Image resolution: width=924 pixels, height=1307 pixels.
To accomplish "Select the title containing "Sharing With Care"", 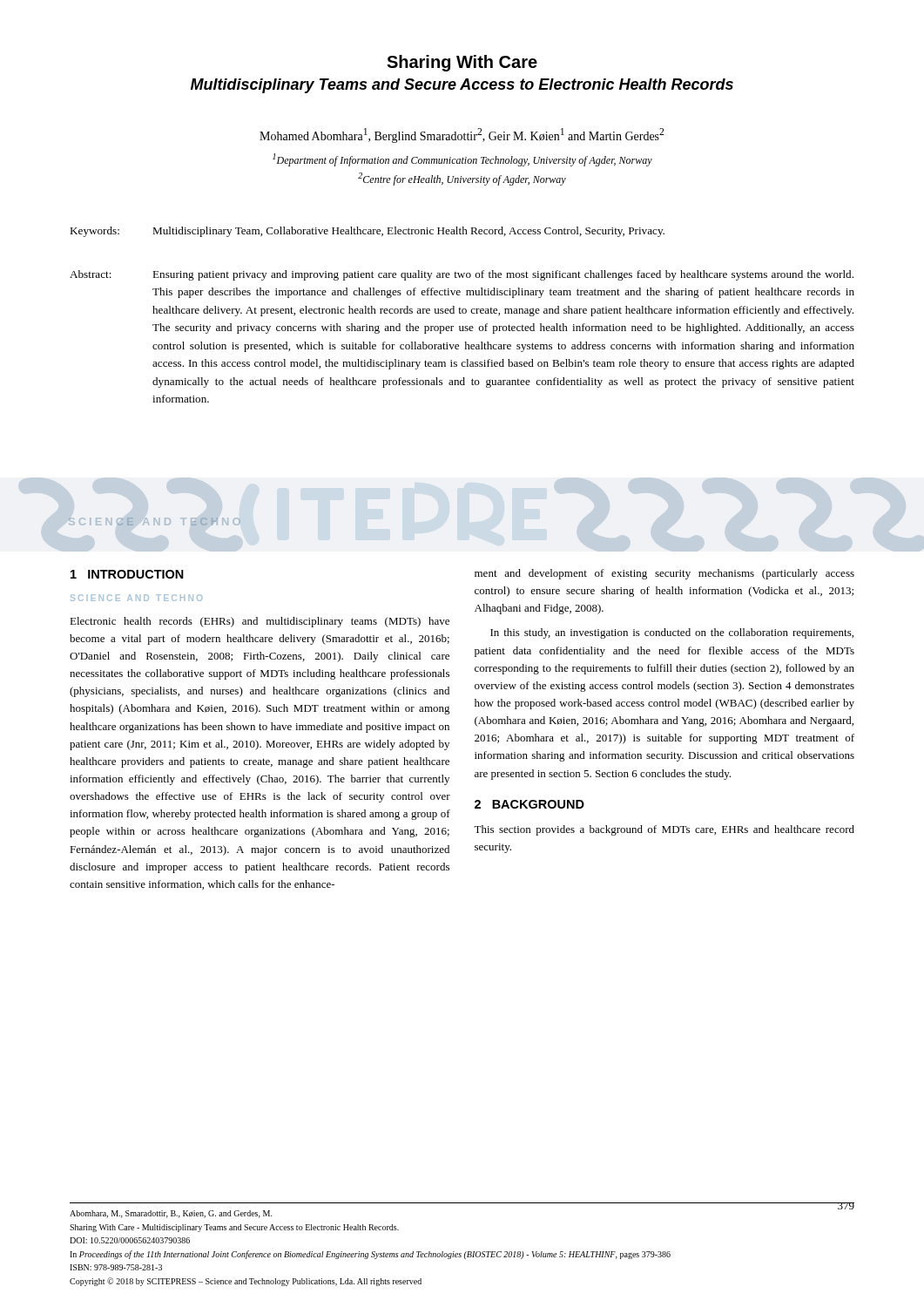I will click(462, 62).
